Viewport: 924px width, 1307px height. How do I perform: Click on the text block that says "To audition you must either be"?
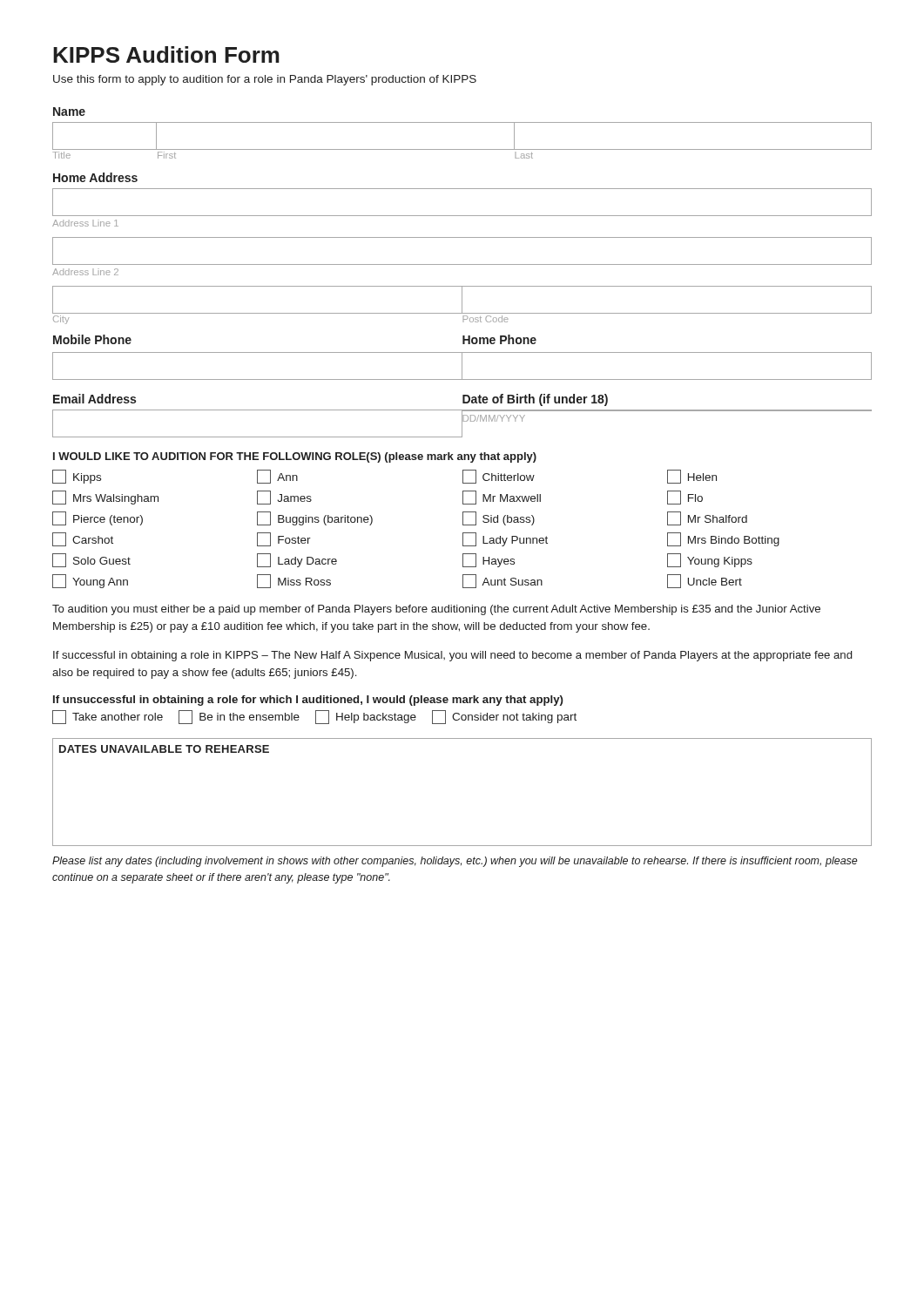click(462, 618)
